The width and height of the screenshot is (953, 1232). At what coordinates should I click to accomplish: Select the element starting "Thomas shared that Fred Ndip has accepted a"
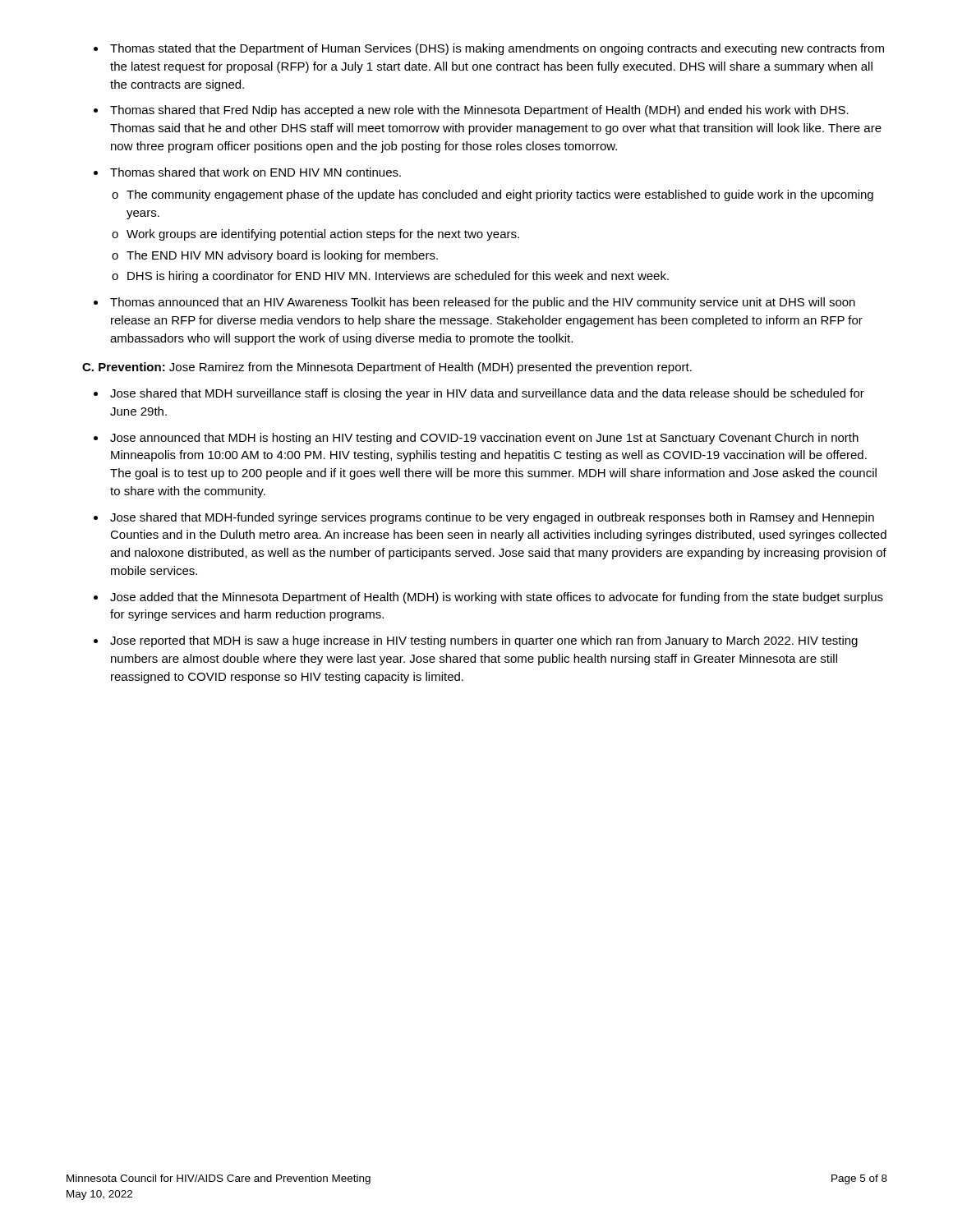(x=496, y=128)
